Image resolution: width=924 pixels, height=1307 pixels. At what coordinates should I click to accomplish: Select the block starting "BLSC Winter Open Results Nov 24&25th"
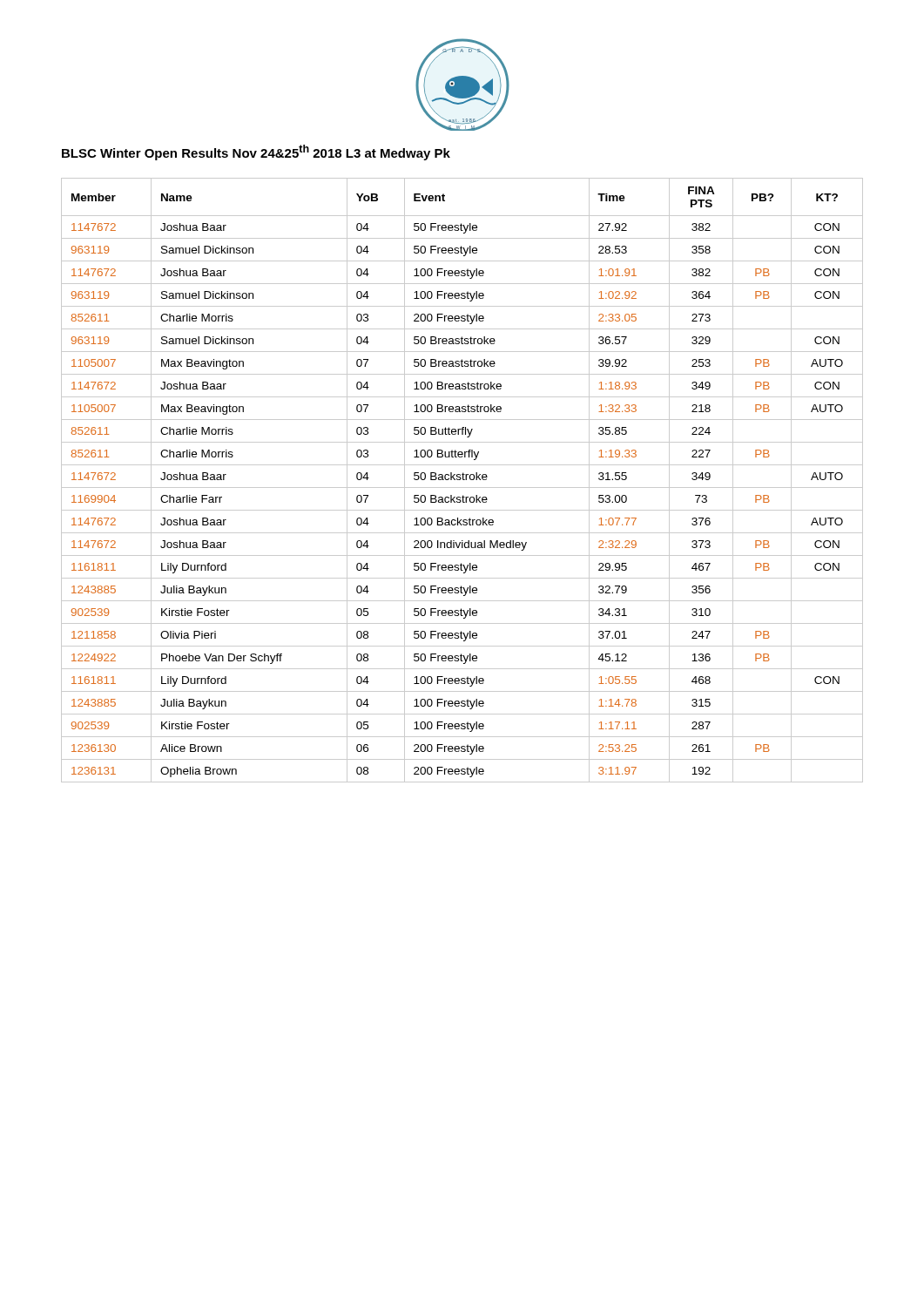coord(256,152)
